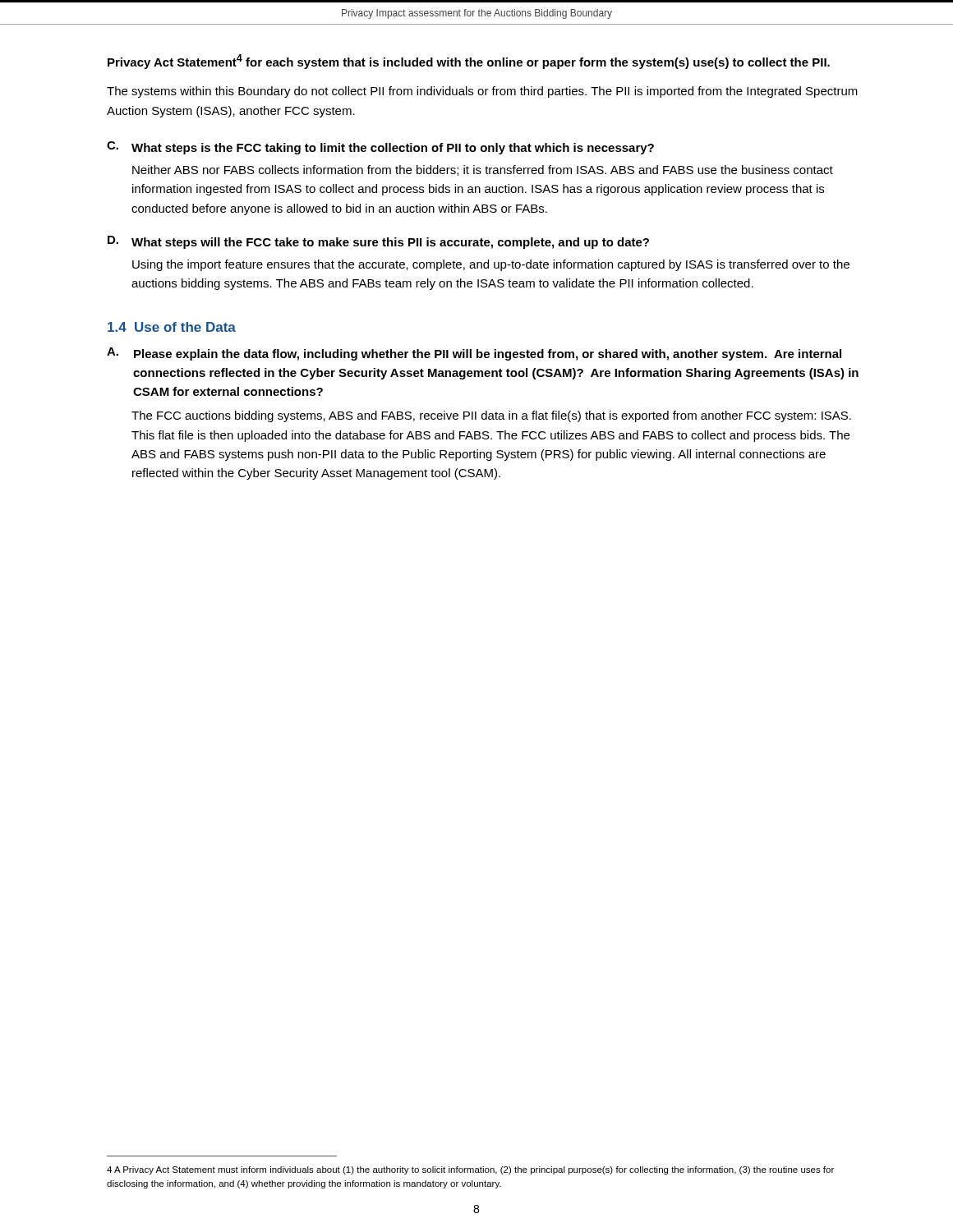Screen dimensions: 1232x953
Task: Point to the text block starting "C. What steps is the FCC"
Action: (x=381, y=147)
